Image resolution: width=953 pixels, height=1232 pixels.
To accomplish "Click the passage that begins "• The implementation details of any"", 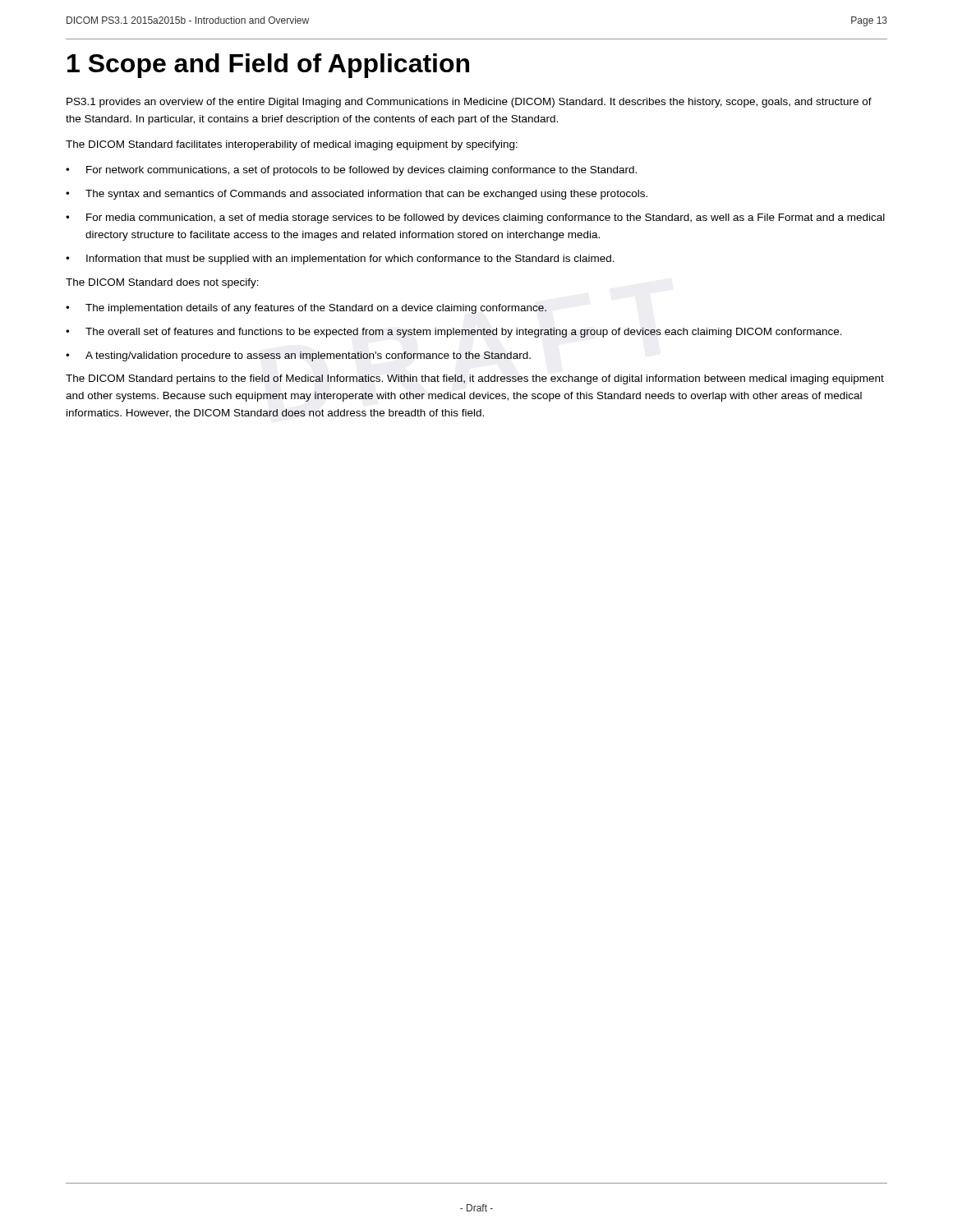I will pos(476,308).
